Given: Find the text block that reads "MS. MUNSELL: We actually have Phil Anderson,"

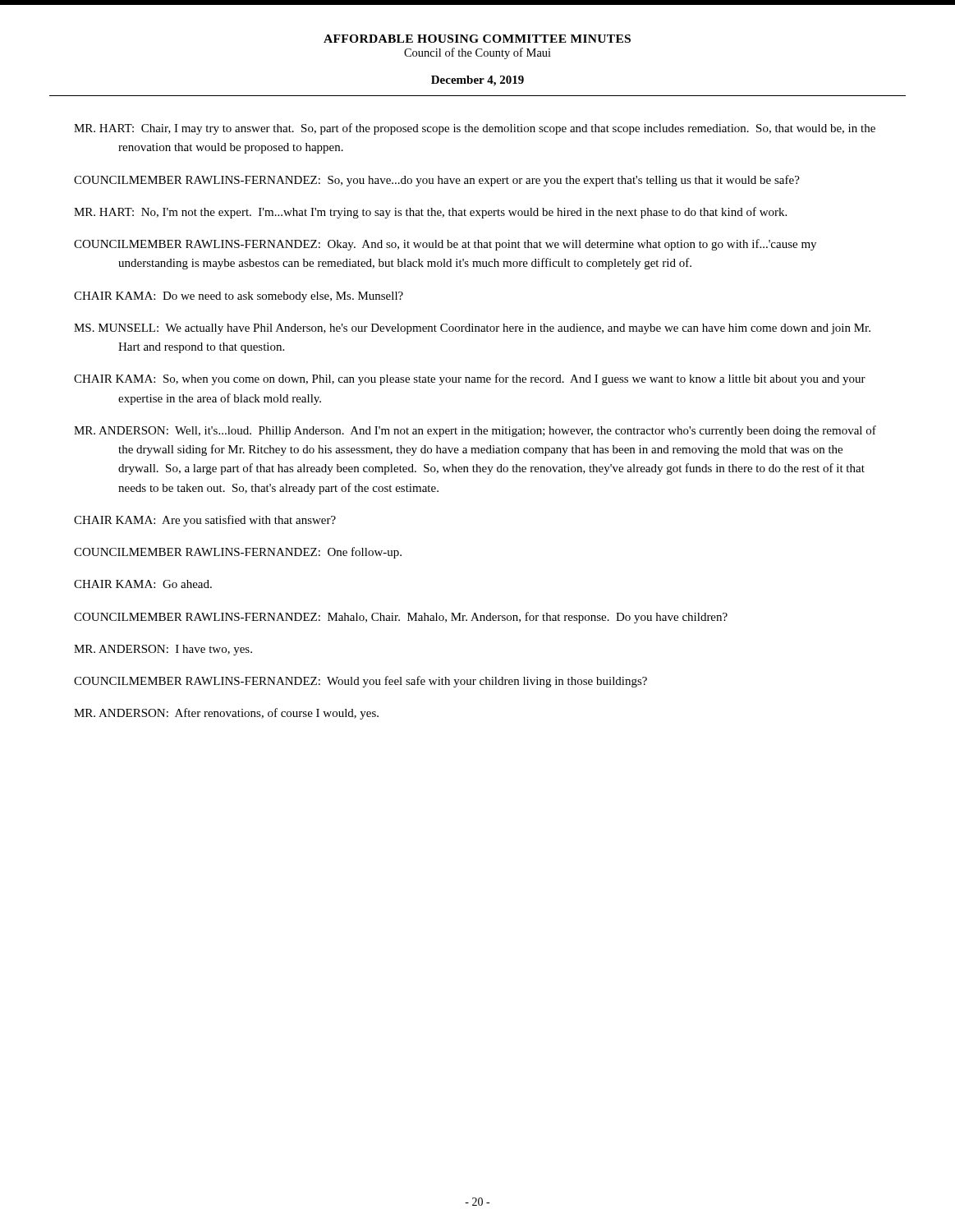Looking at the screenshot, I should (x=473, y=337).
